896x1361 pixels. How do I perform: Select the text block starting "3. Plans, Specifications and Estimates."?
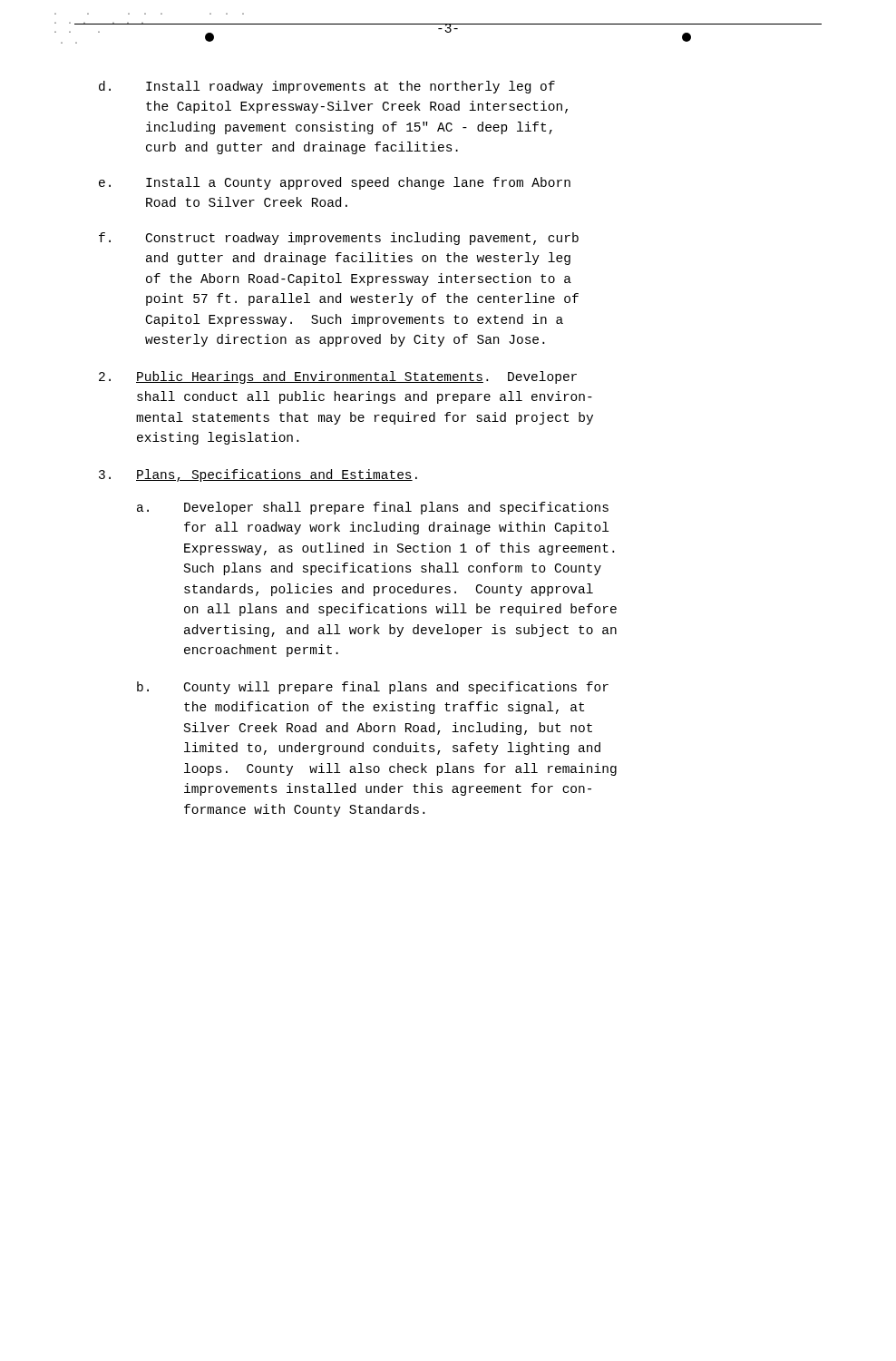(259, 475)
